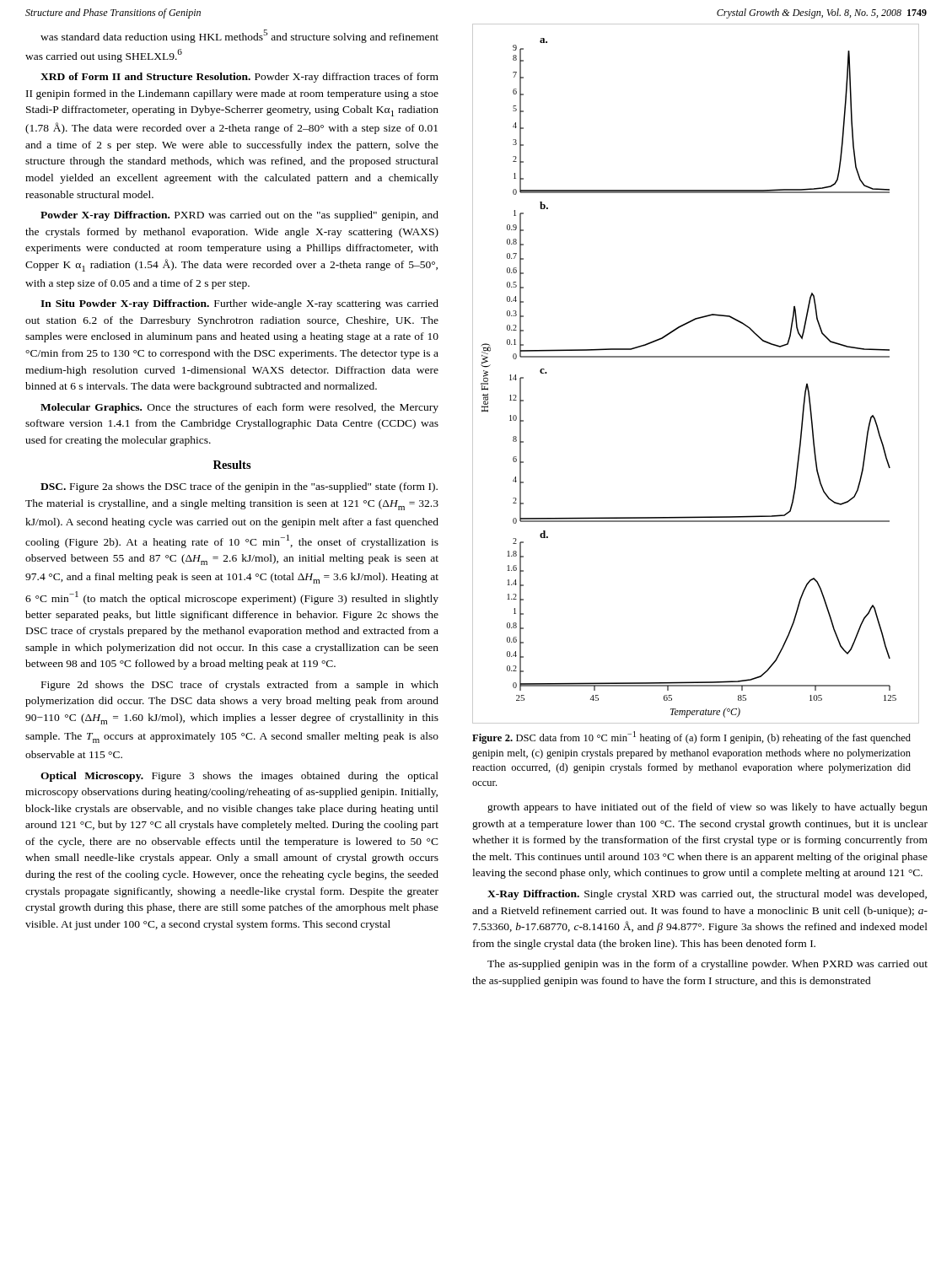Viewport: 952px width, 1265px height.
Task: Point to the block starting "Optical Microscopy. Figure 3"
Action: (232, 850)
